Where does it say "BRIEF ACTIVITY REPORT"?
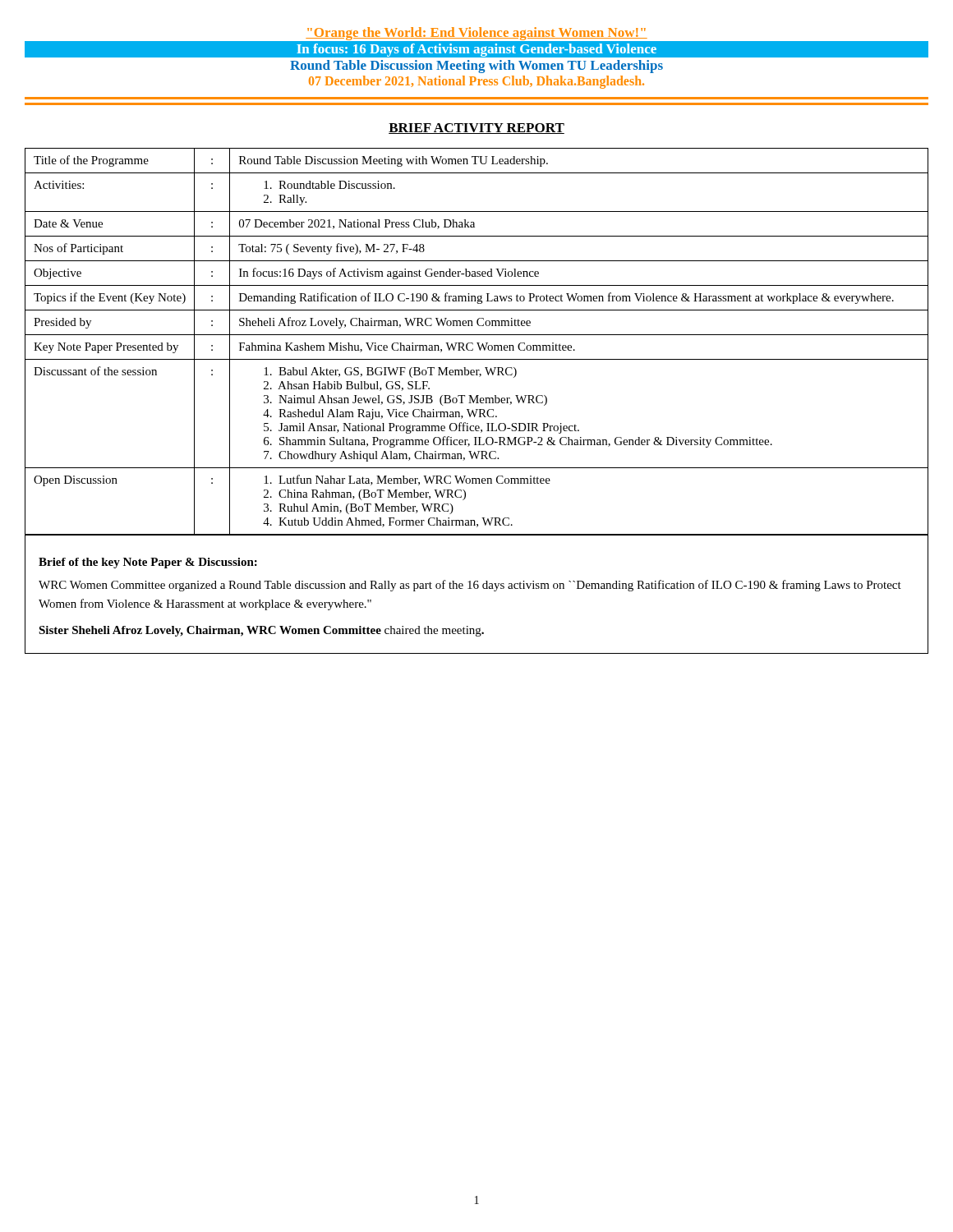The height and width of the screenshot is (1232, 953). (476, 128)
